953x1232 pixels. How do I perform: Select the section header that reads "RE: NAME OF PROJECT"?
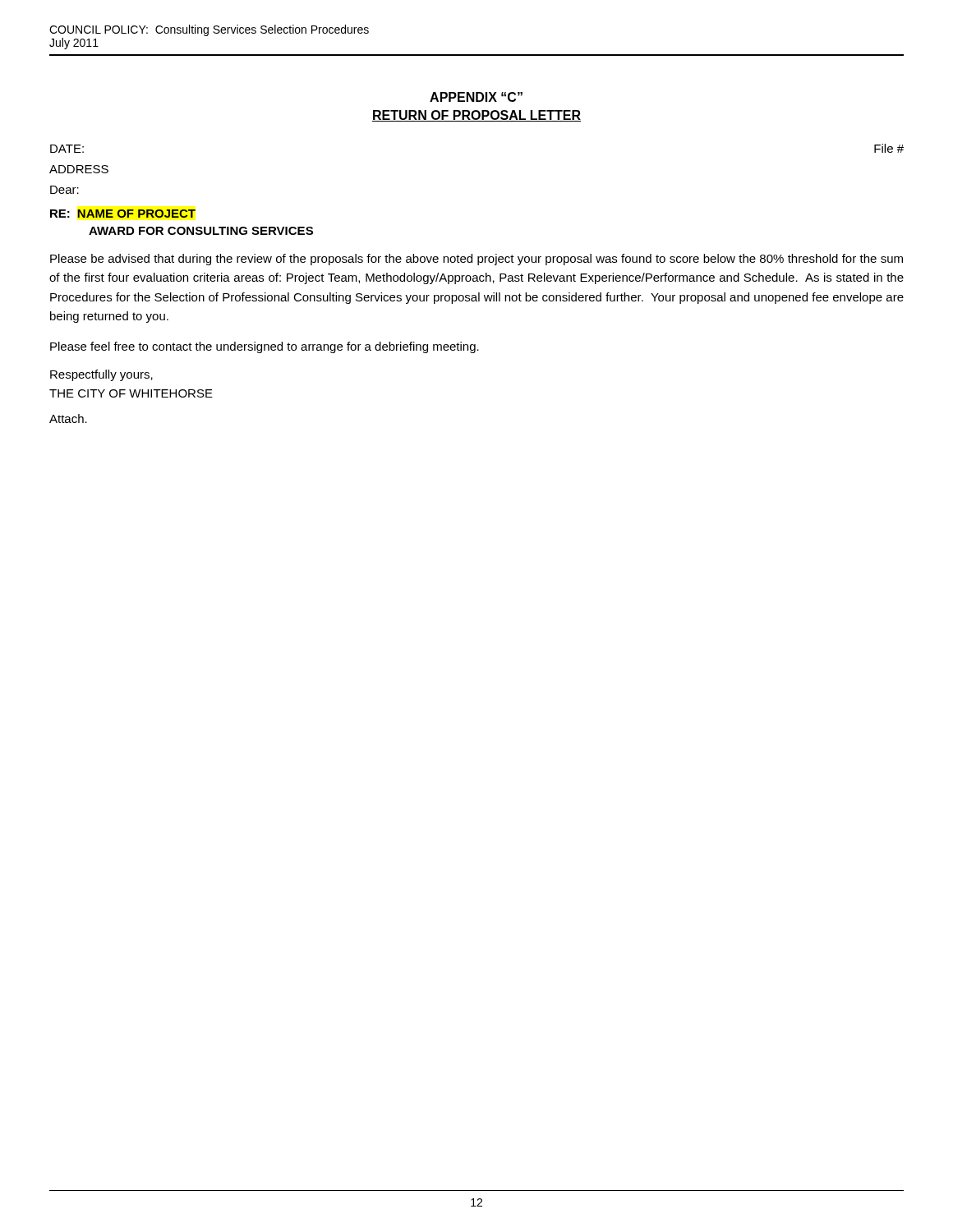[x=122, y=213]
